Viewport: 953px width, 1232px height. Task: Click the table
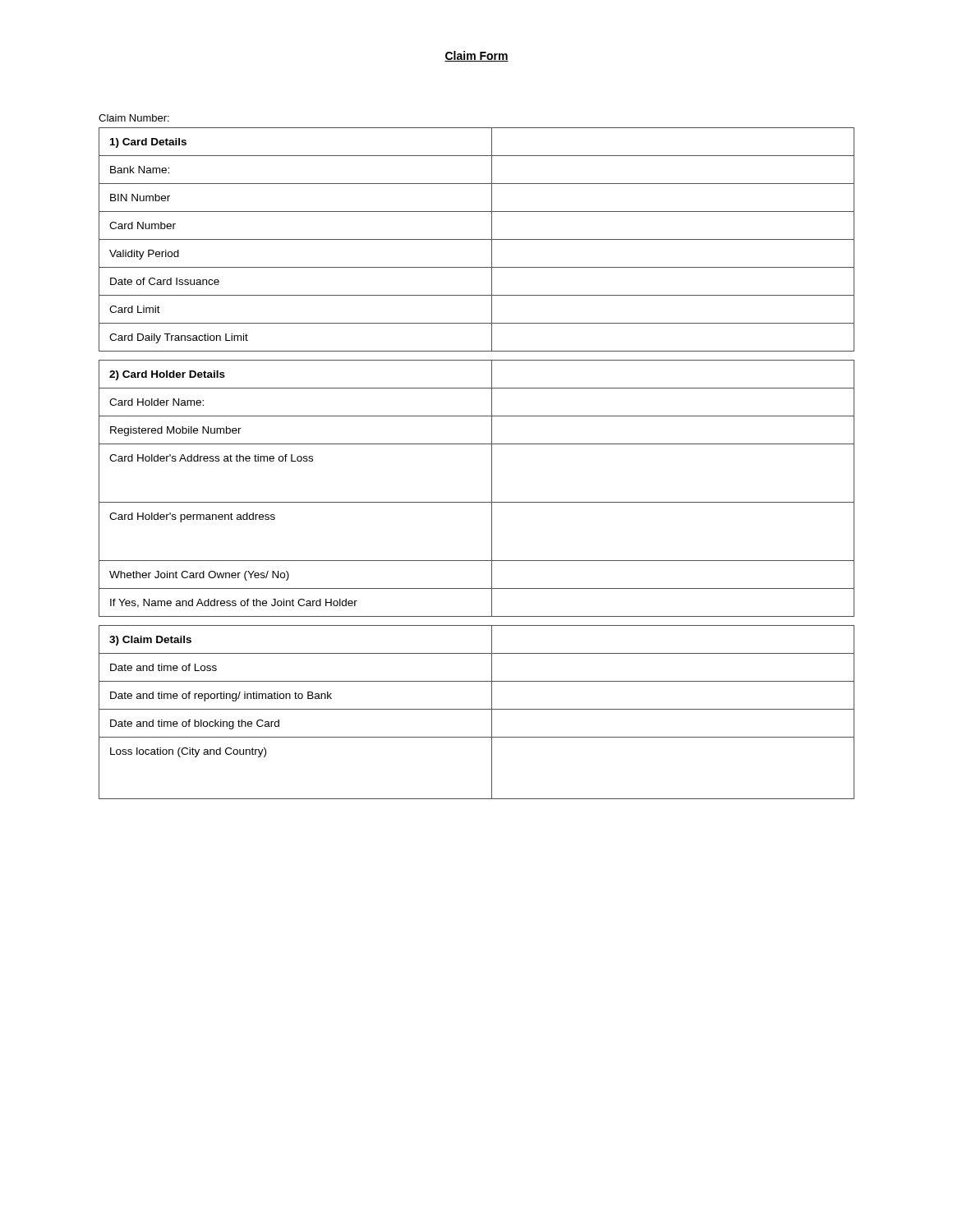click(x=476, y=463)
